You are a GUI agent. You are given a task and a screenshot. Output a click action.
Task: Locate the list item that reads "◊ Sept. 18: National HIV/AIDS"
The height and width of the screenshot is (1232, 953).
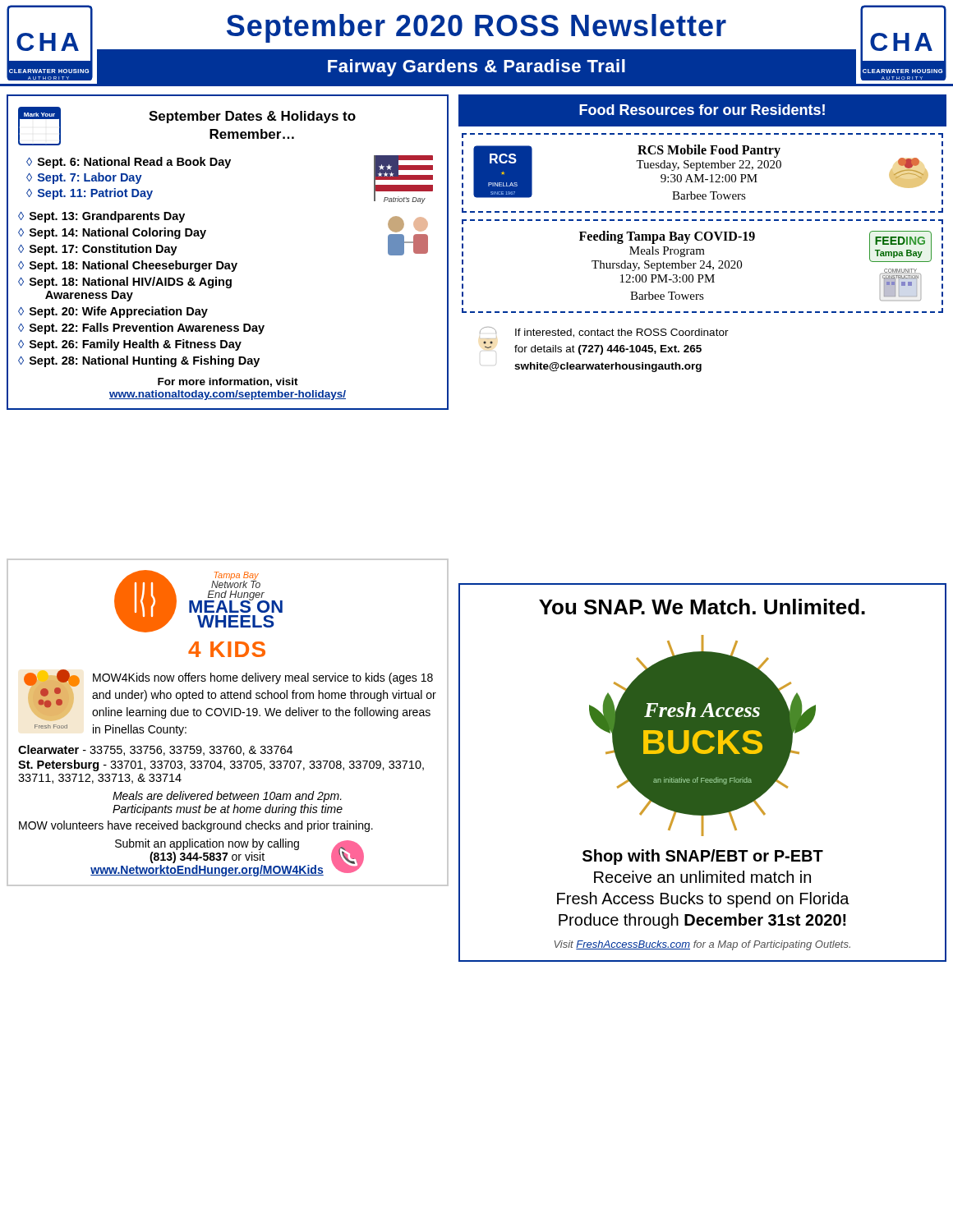pos(125,288)
